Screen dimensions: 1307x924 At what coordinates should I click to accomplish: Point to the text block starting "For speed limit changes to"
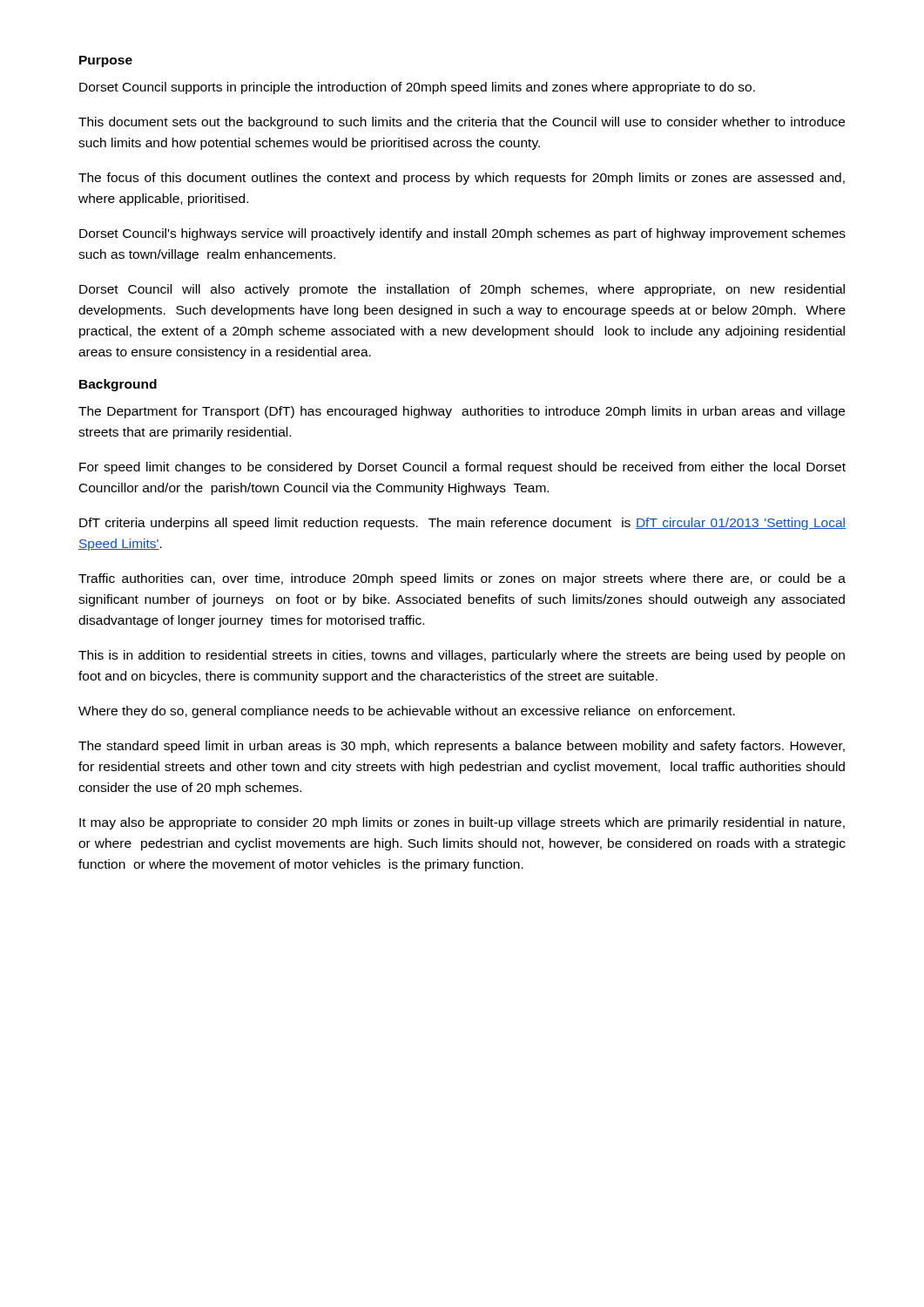tap(462, 477)
